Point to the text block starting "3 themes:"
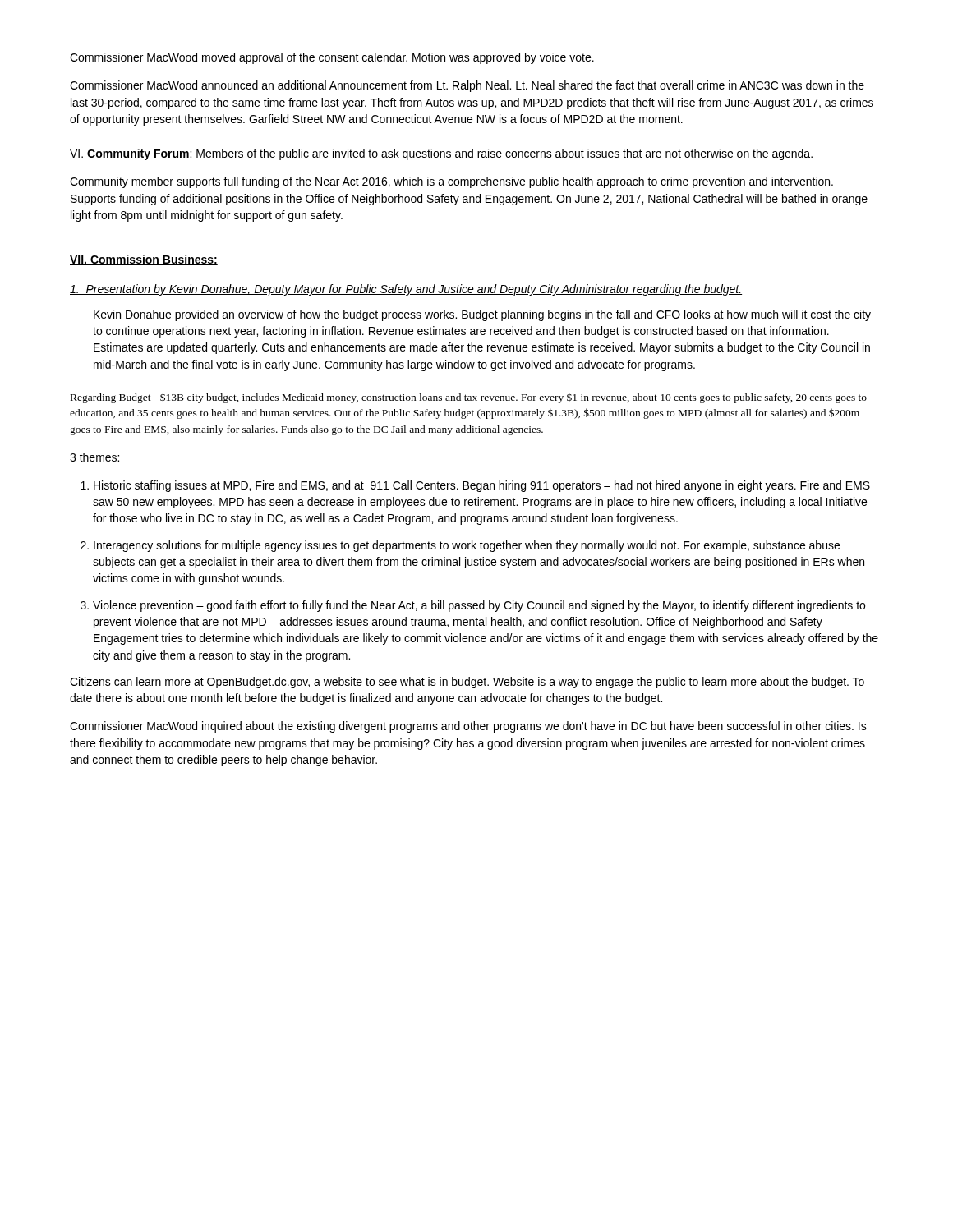 click(95, 457)
